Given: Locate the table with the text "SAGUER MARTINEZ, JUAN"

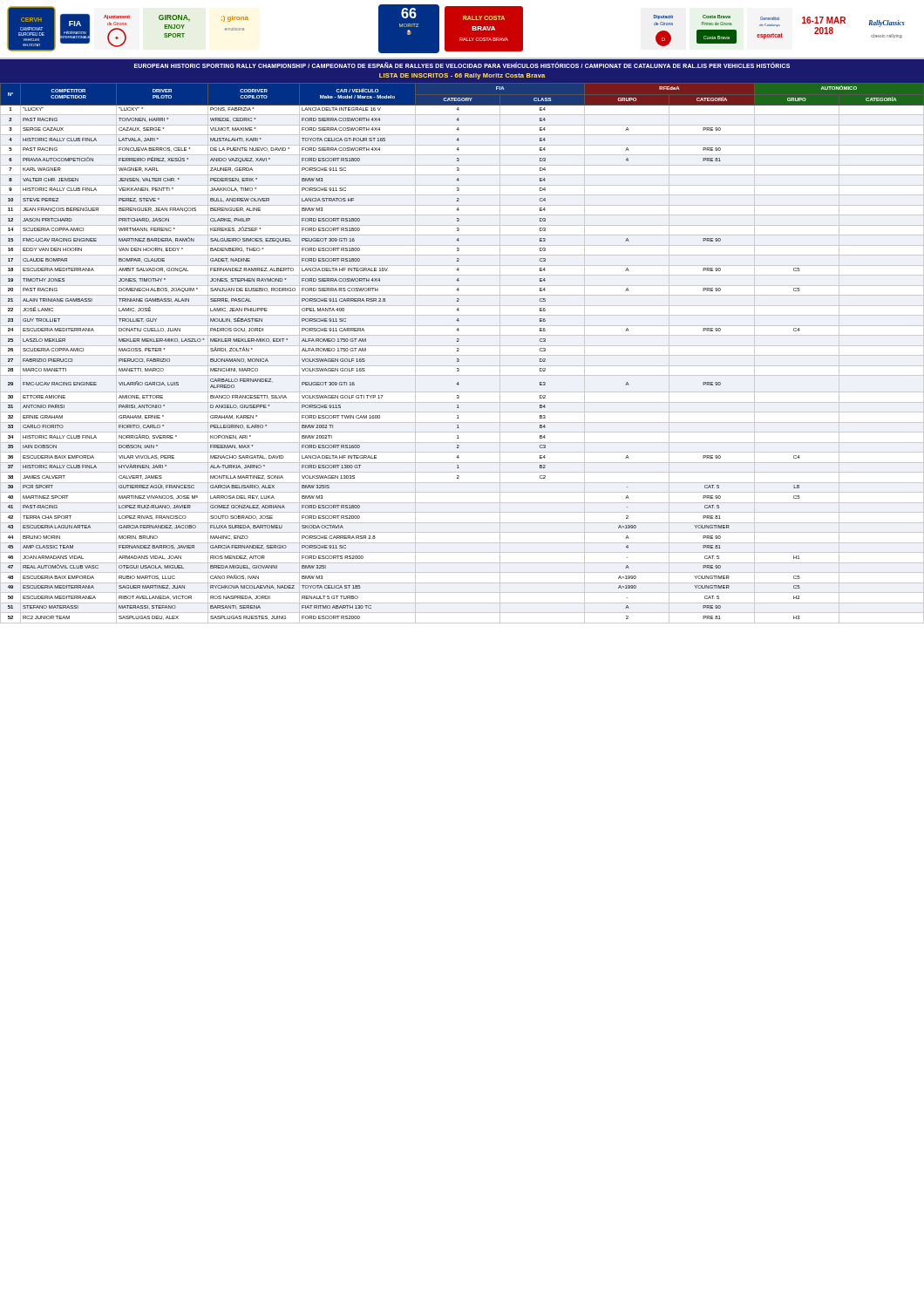Looking at the screenshot, I should (x=462, y=353).
